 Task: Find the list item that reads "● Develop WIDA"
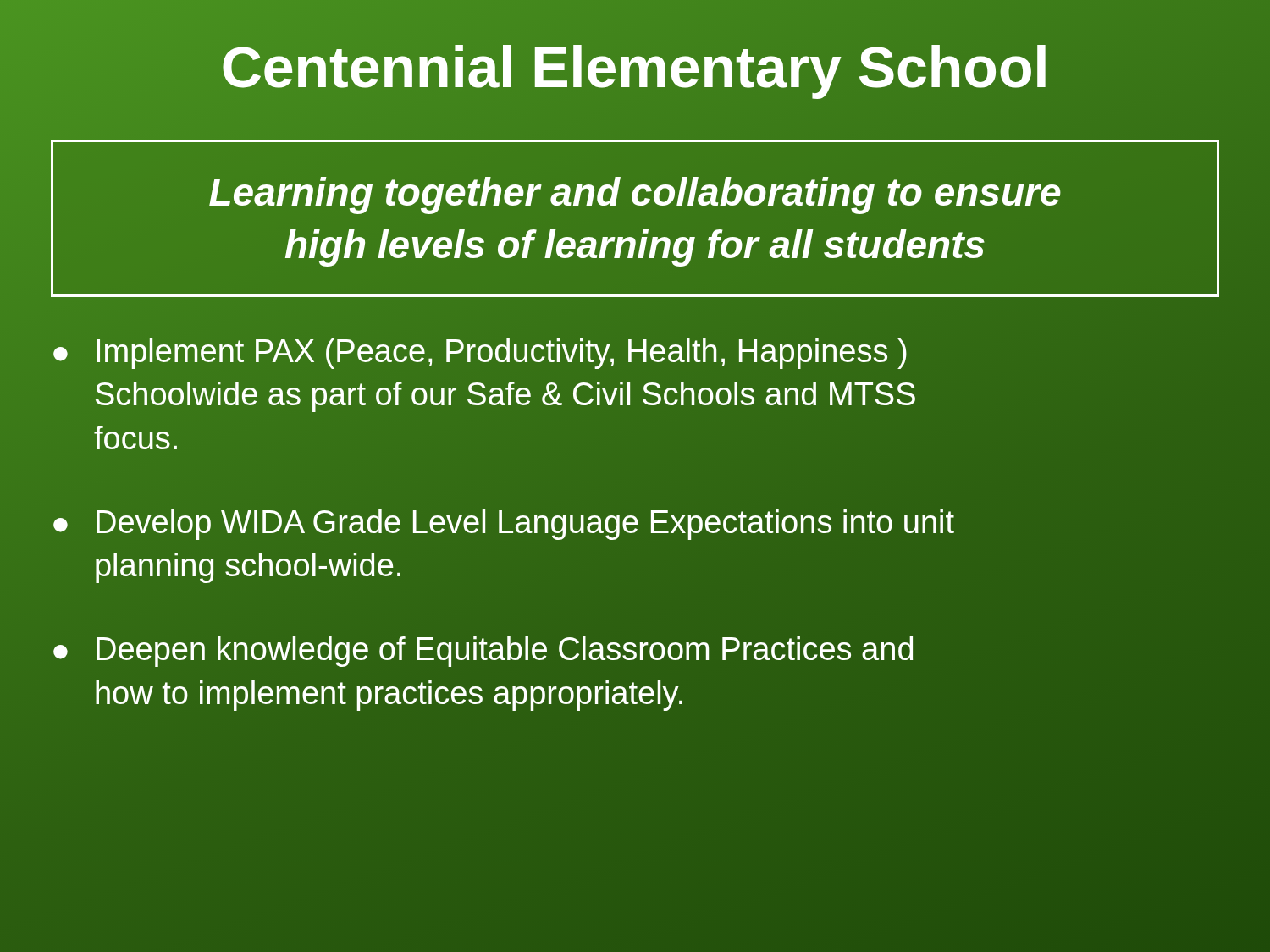pyautogui.click(x=503, y=544)
